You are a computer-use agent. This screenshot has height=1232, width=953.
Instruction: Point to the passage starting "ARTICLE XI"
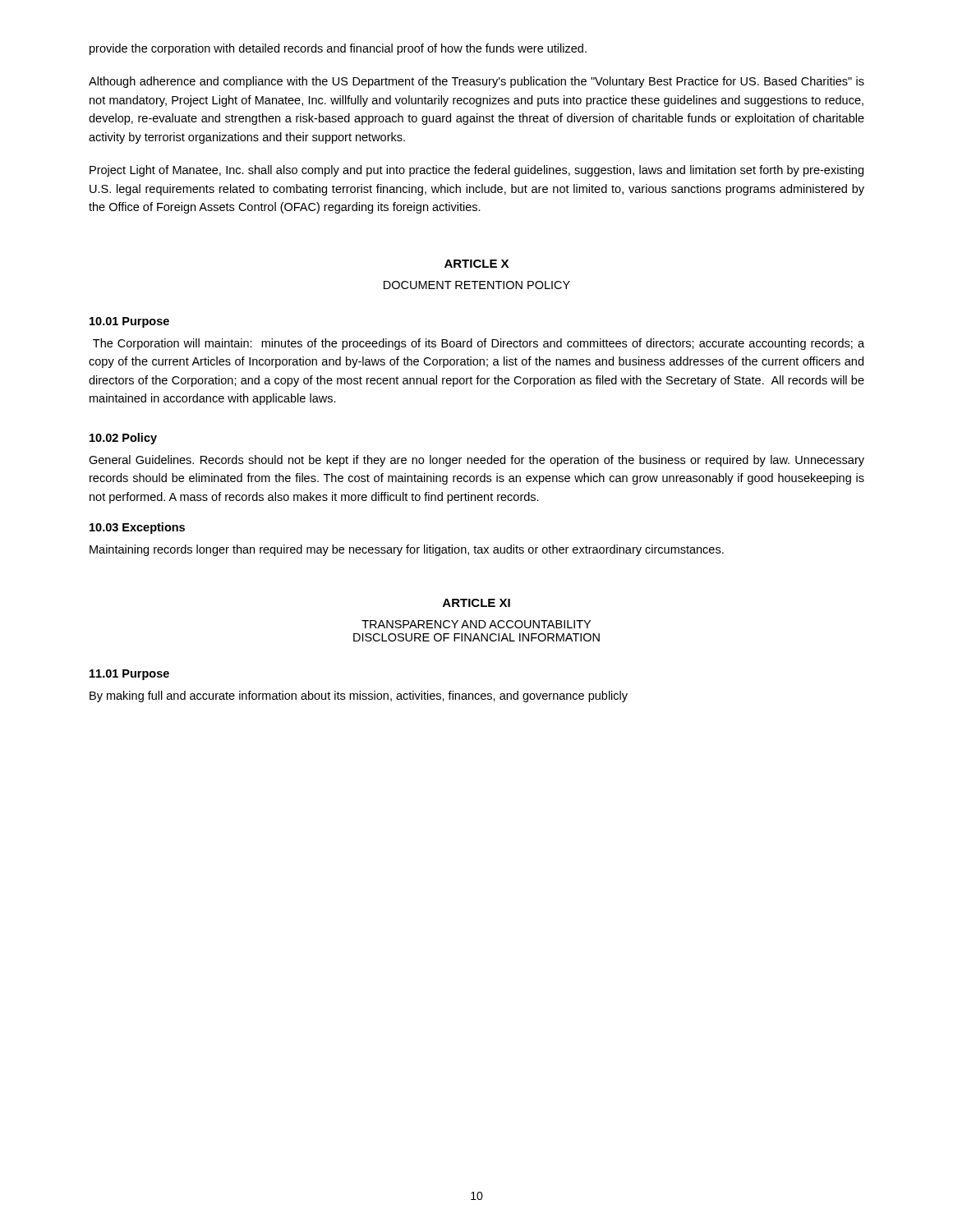(x=476, y=602)
